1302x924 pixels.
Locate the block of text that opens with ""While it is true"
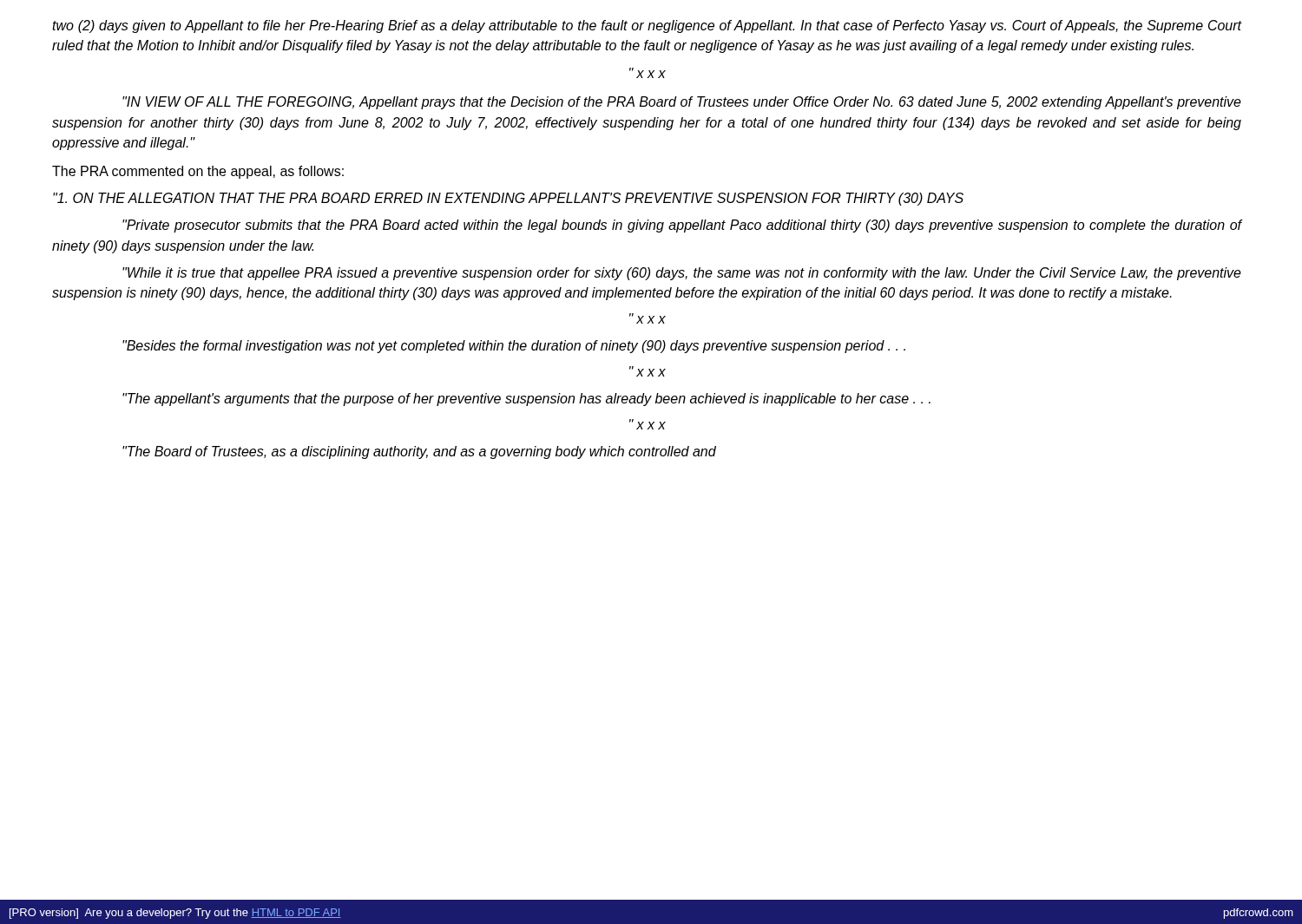click(x=647, y=283)
